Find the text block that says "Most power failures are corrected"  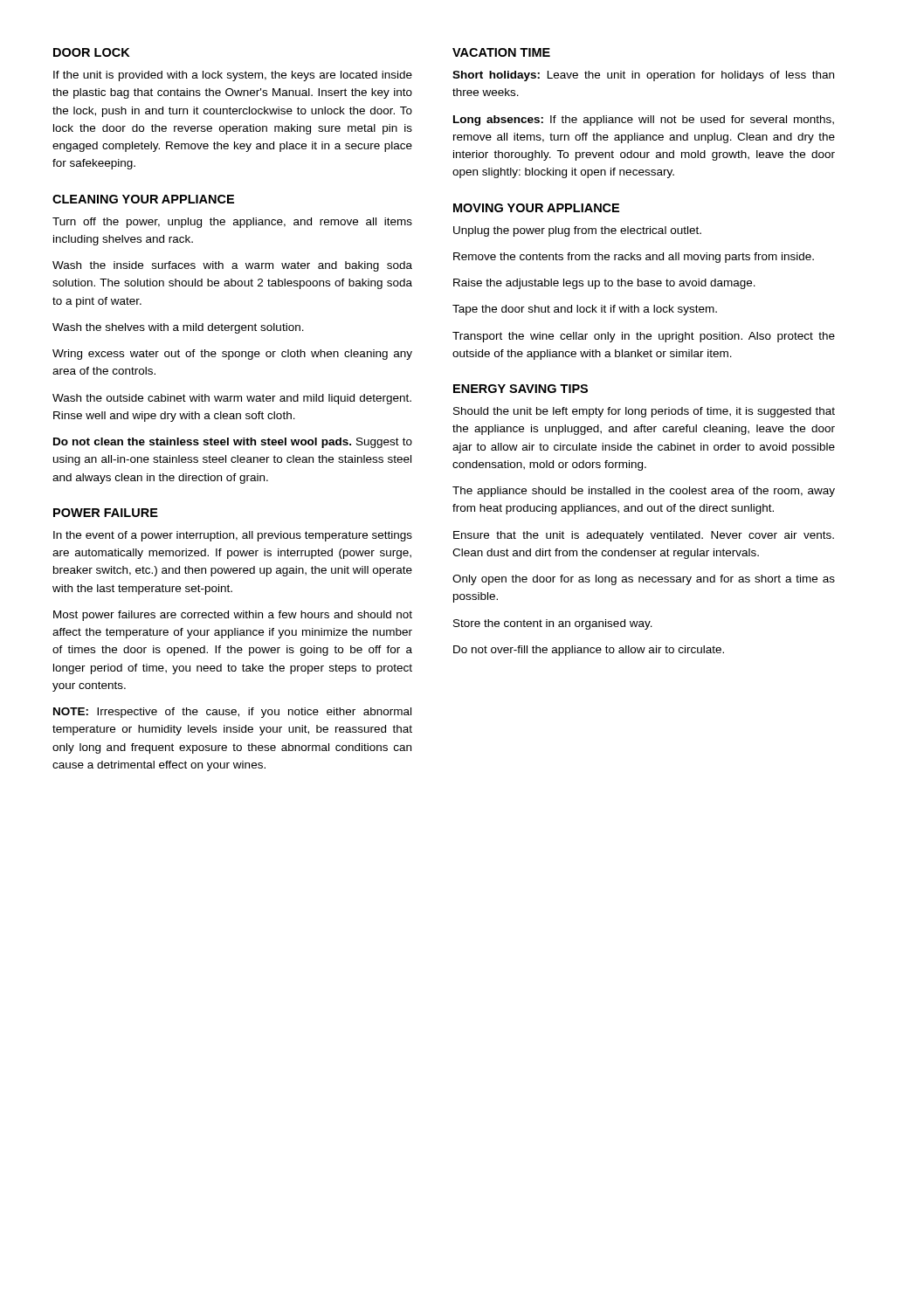tap(232, 649)
